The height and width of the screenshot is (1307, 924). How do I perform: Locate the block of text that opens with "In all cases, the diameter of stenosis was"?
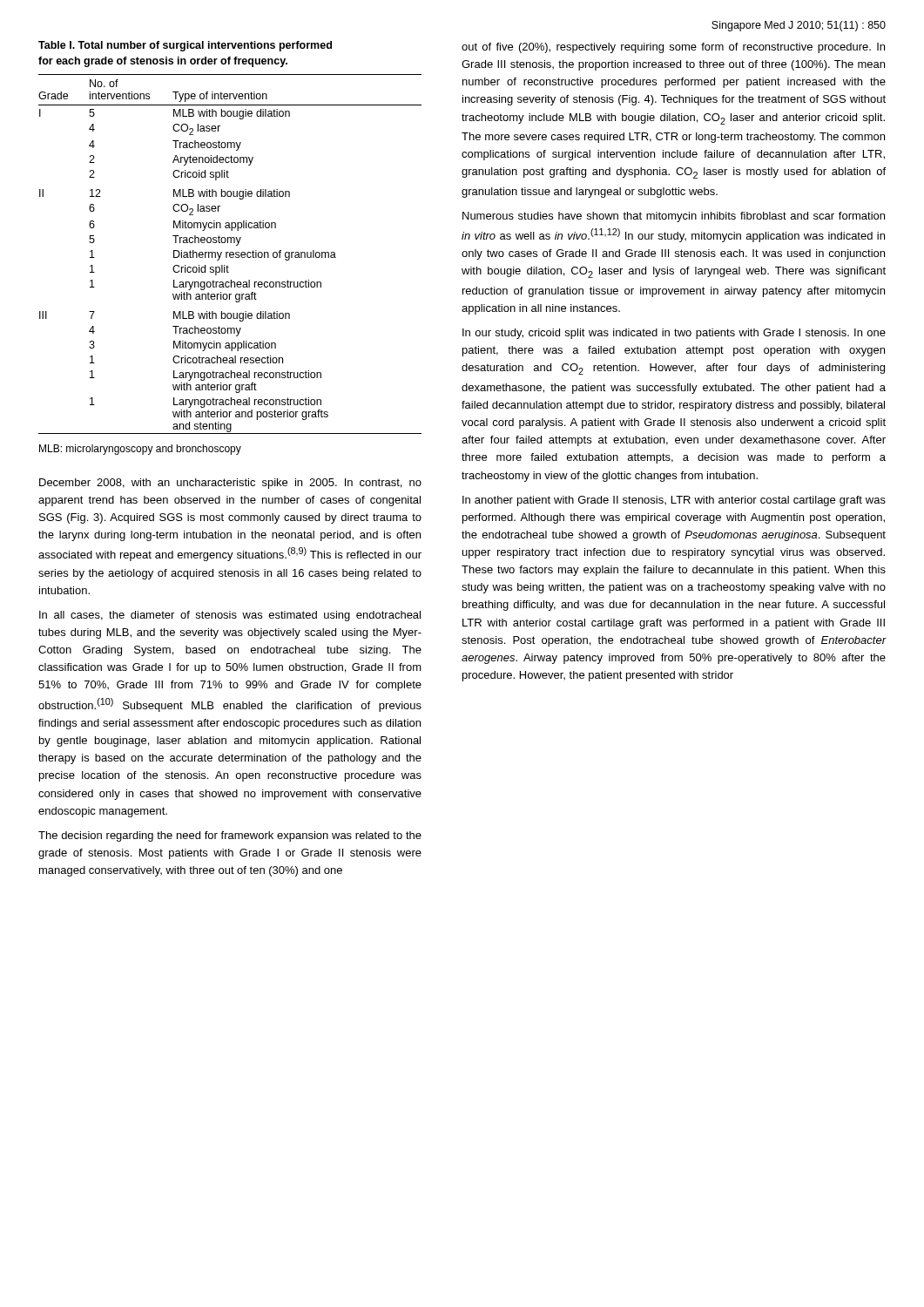(x=230, y=713)
